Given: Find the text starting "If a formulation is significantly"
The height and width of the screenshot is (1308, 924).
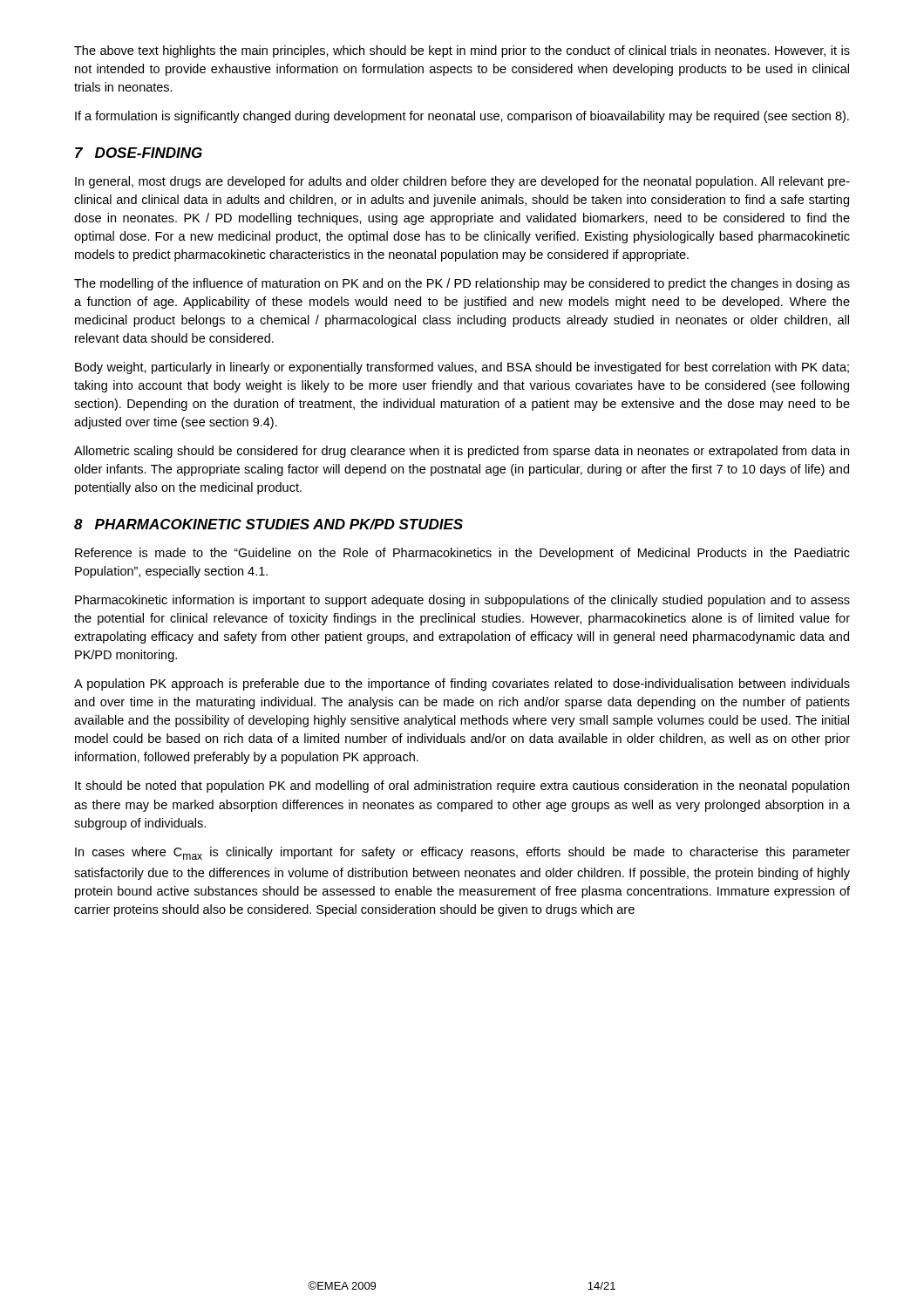Looking at the screenshot, I should click(462, 116).
